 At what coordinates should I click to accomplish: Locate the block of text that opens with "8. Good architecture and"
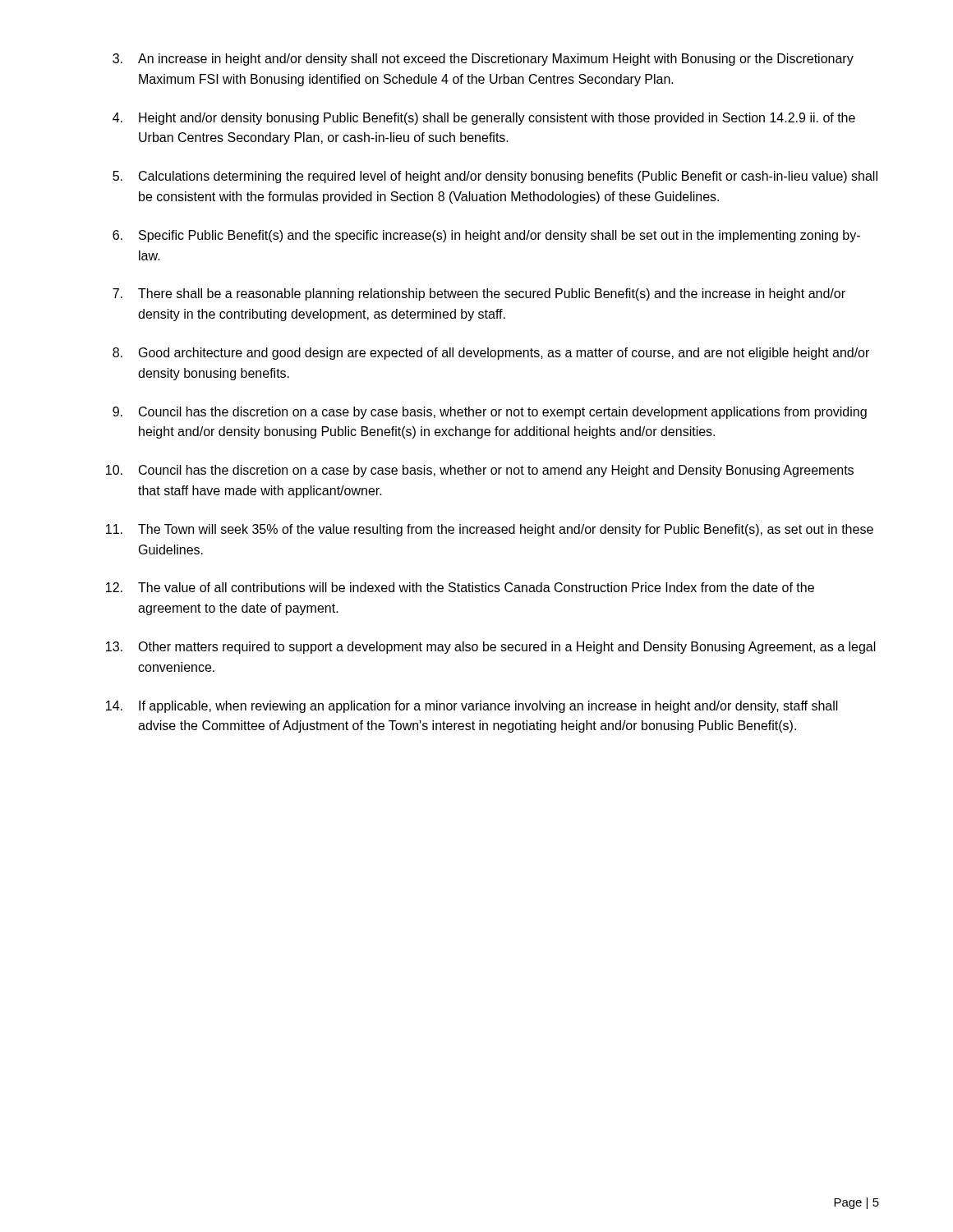[x=476, y=364]
